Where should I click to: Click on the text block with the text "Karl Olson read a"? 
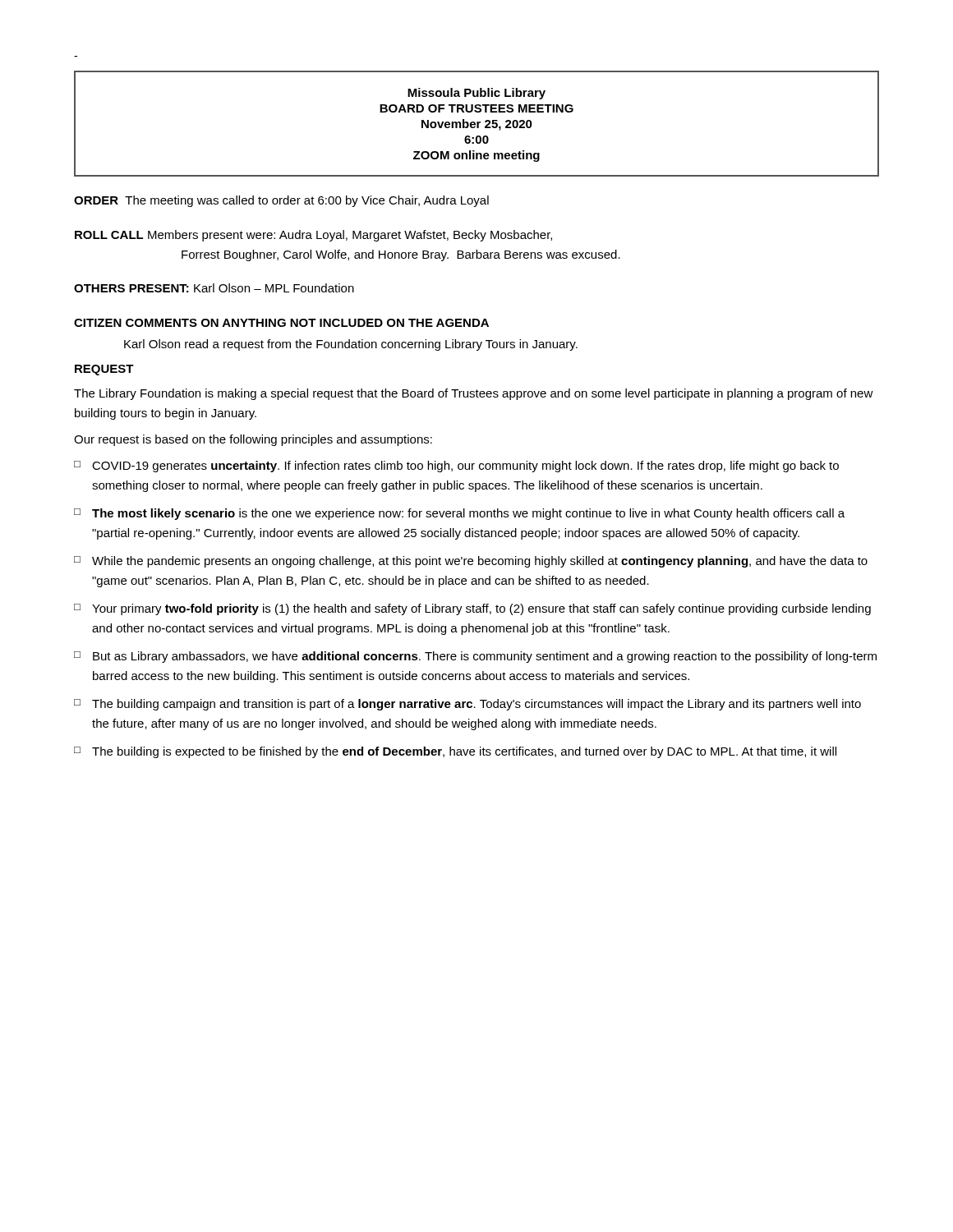[476, 548]
